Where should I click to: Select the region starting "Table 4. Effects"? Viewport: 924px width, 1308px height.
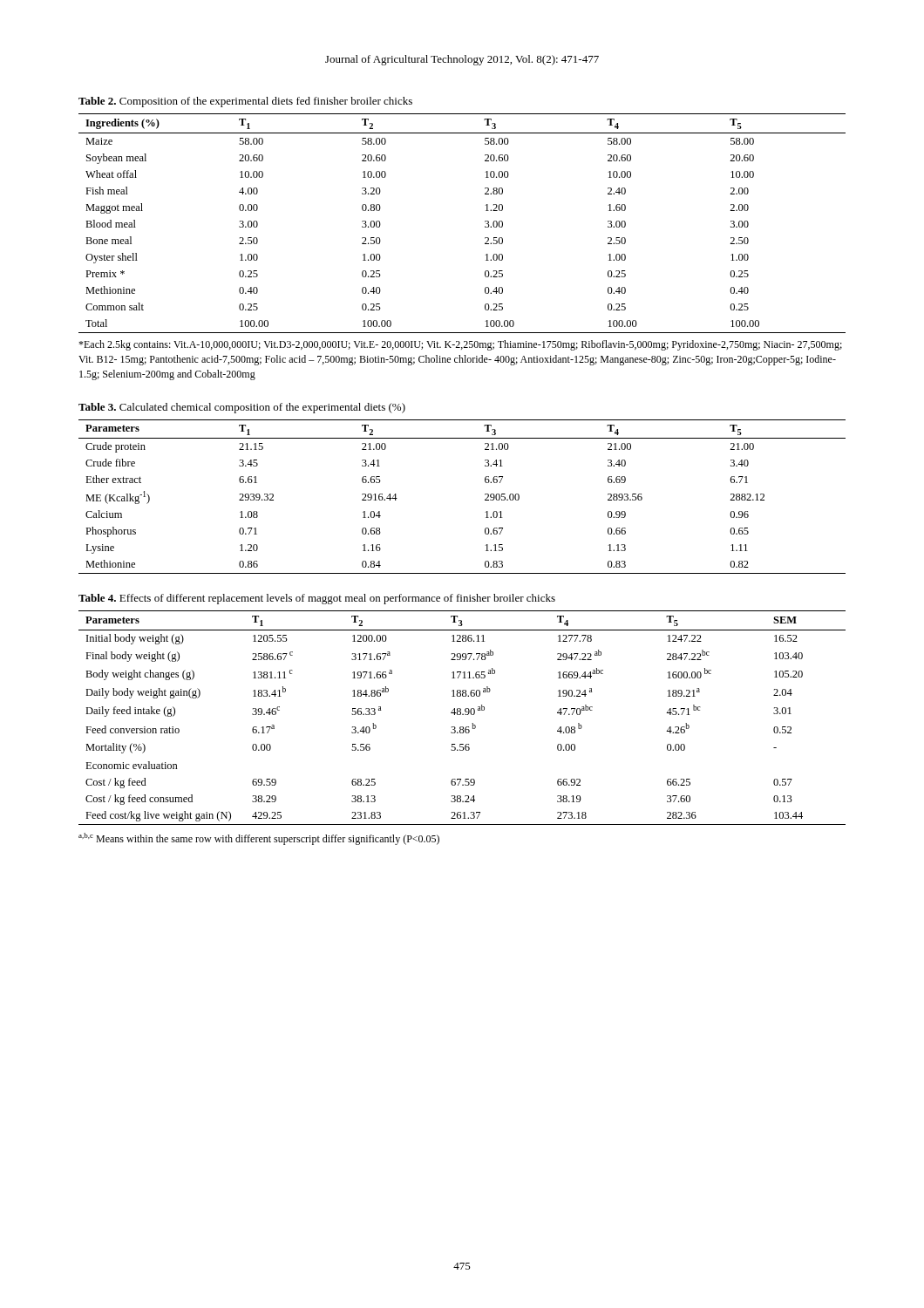click(x=317, y=598)
